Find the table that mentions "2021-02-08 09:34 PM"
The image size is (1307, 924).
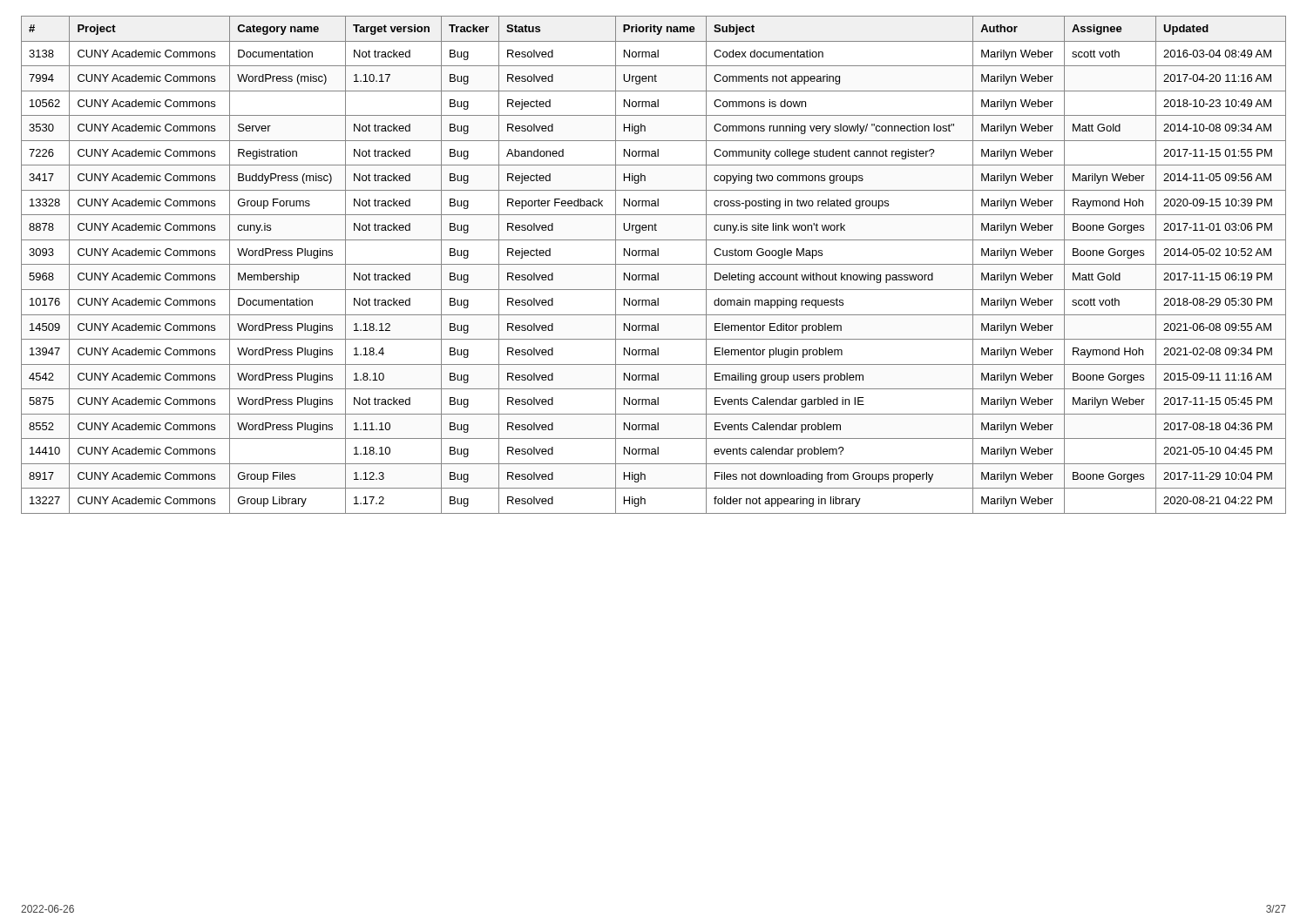(x=654, y=265)
